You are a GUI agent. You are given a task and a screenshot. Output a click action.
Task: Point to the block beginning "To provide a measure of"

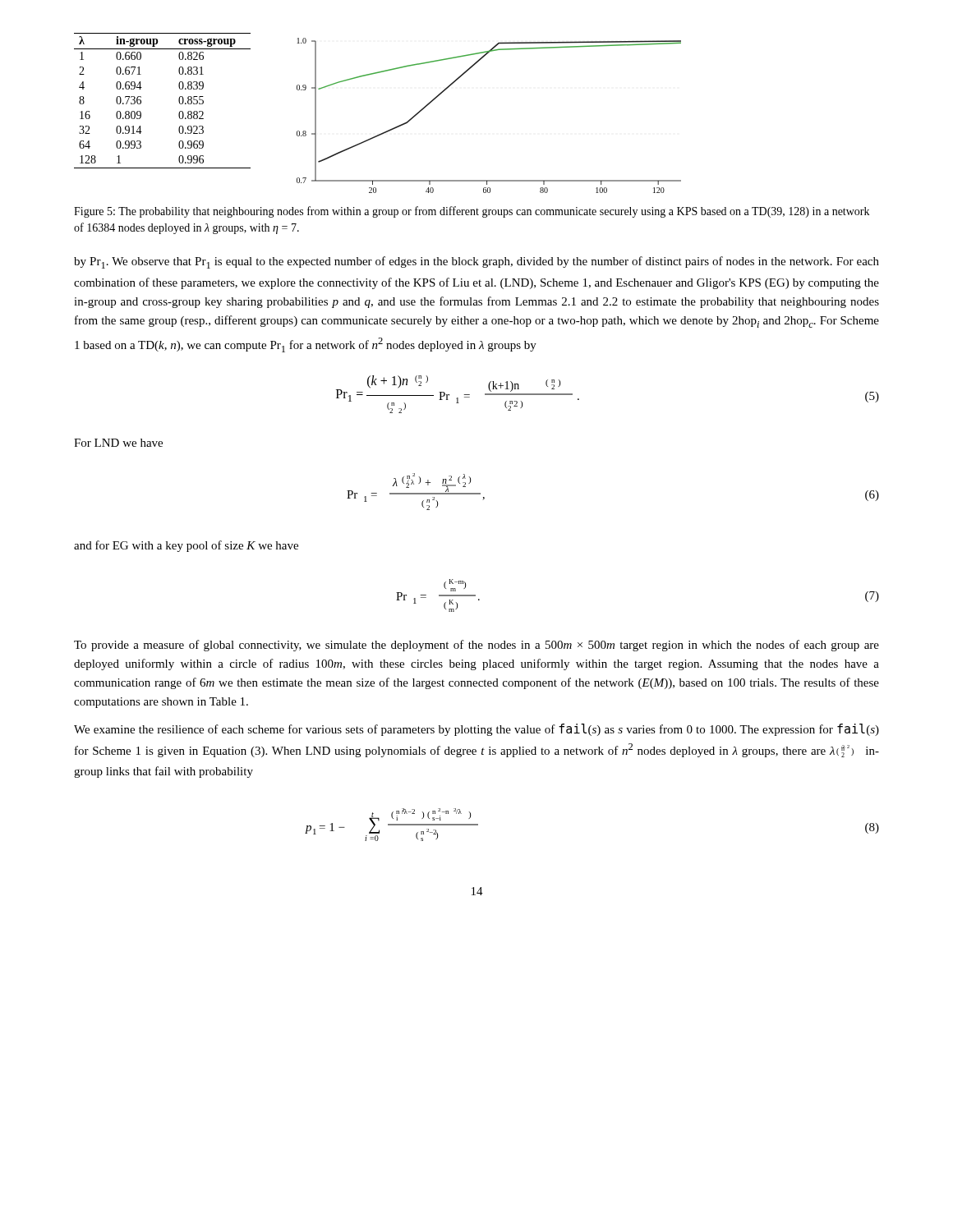point(476,673)
